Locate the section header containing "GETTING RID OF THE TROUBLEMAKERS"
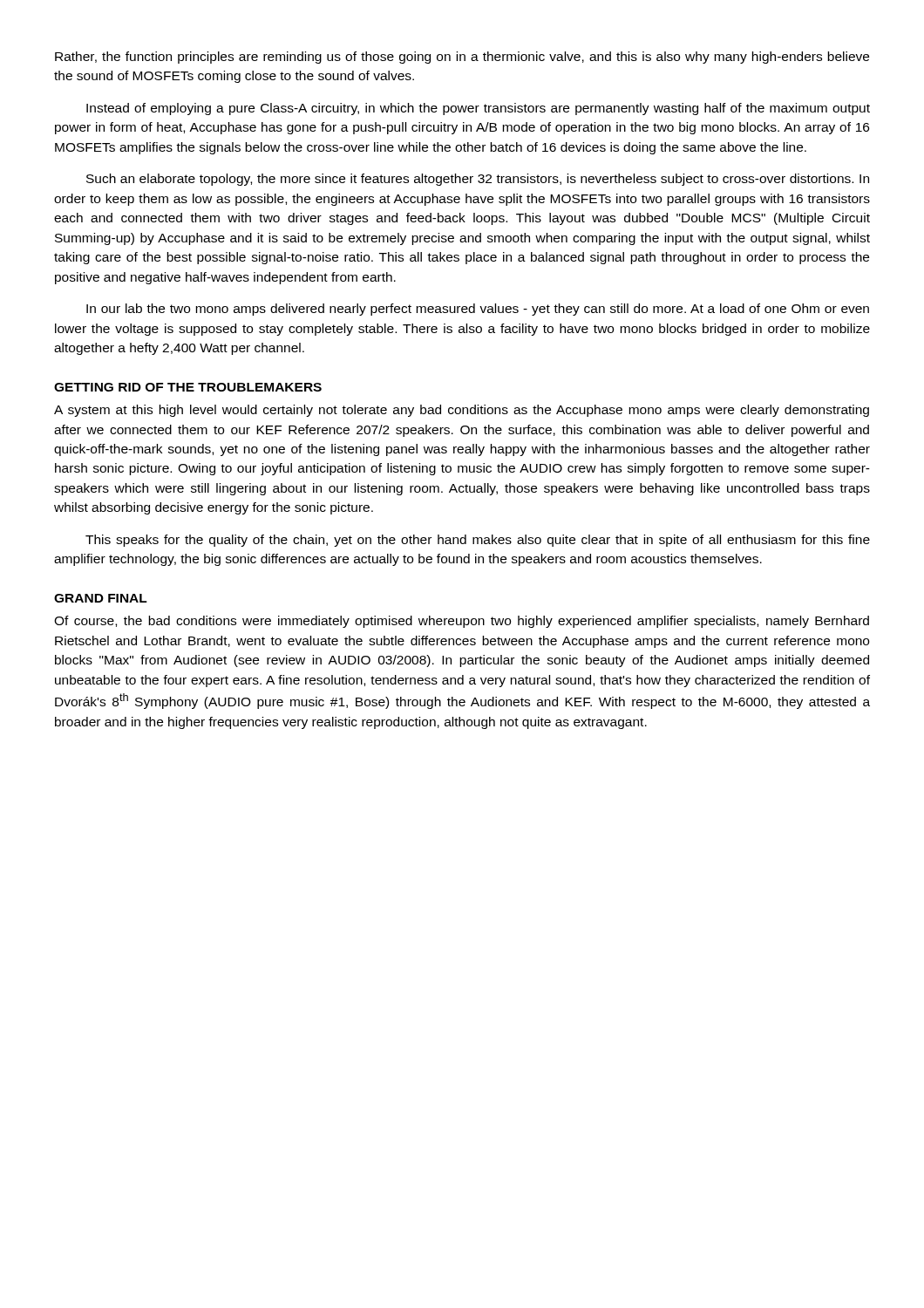This screenshot has height=1308, width=924. pos(188,386)
